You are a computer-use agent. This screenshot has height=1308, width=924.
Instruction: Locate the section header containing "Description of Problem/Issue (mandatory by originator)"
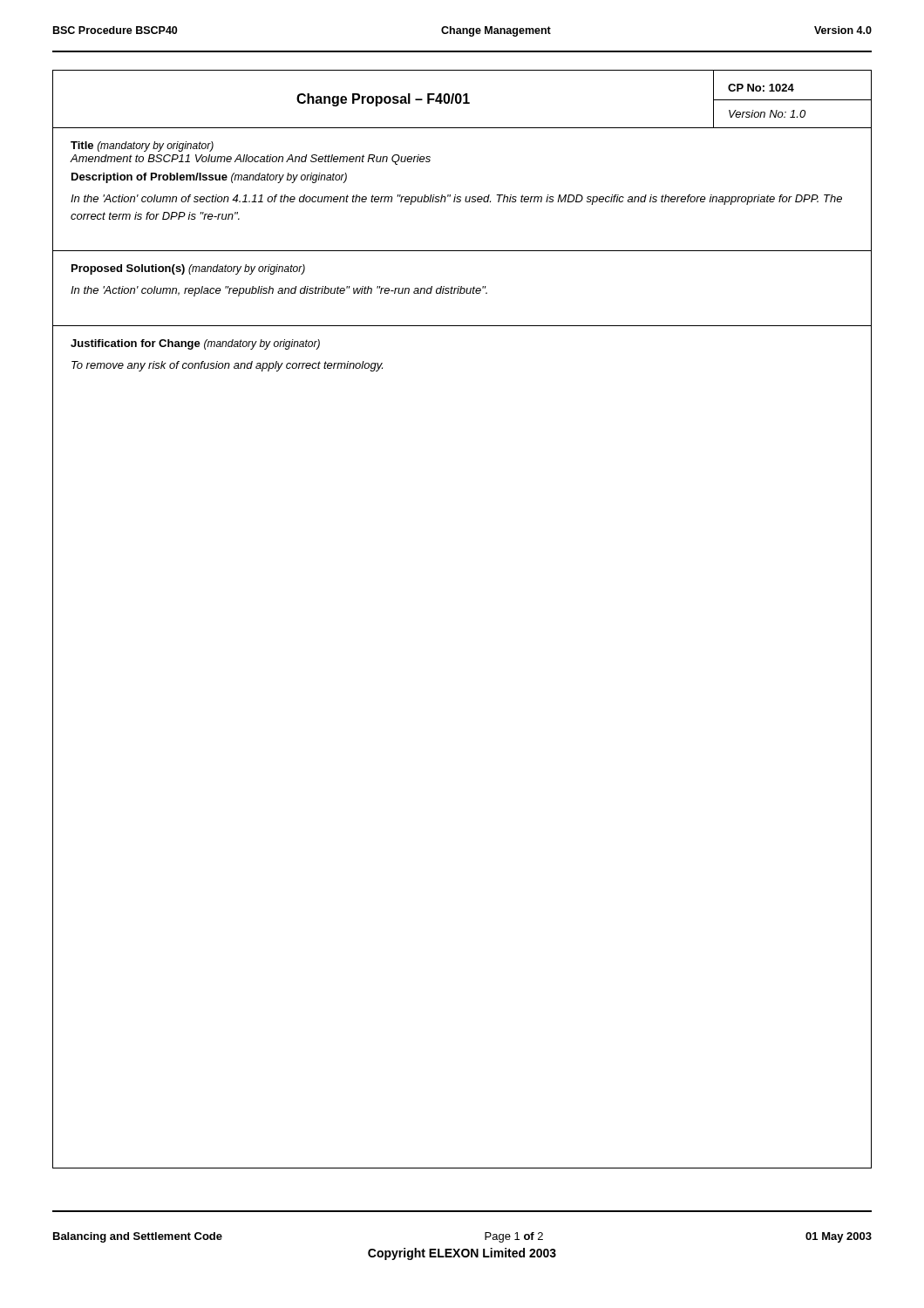point(209,177)
